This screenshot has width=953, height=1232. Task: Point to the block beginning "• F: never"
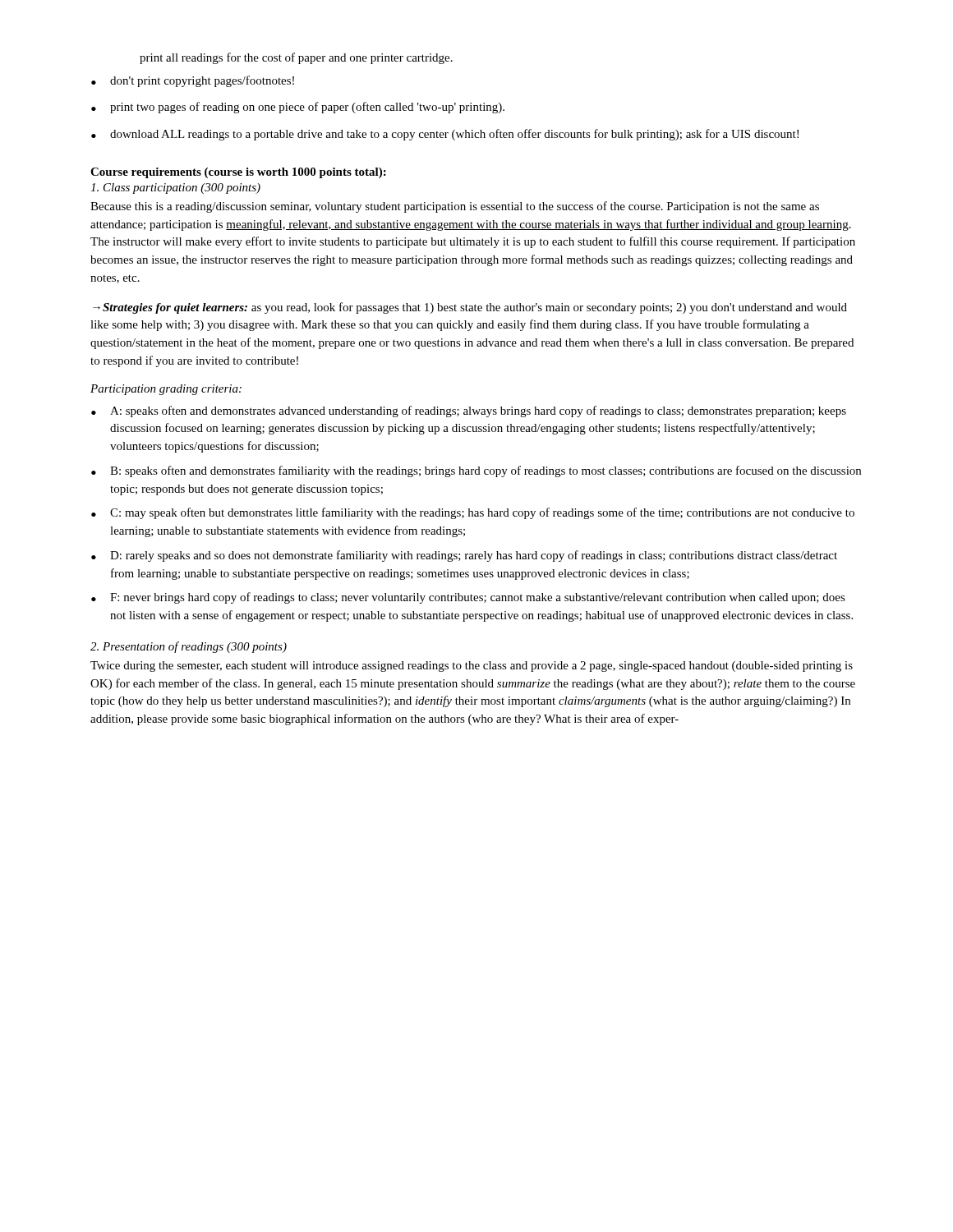tap(476, 607)
